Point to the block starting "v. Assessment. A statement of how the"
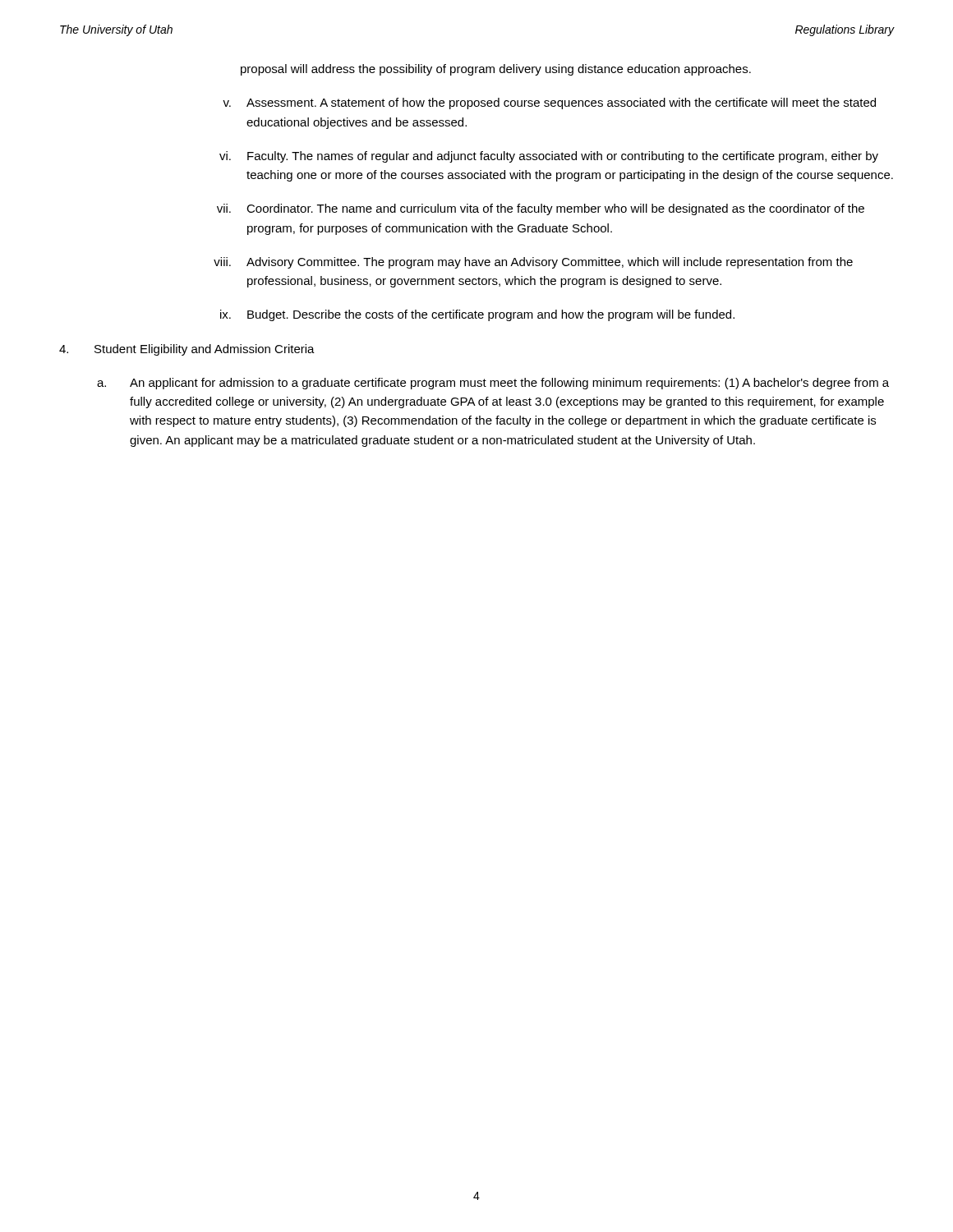953x1232 pixels. click(534, 112)
